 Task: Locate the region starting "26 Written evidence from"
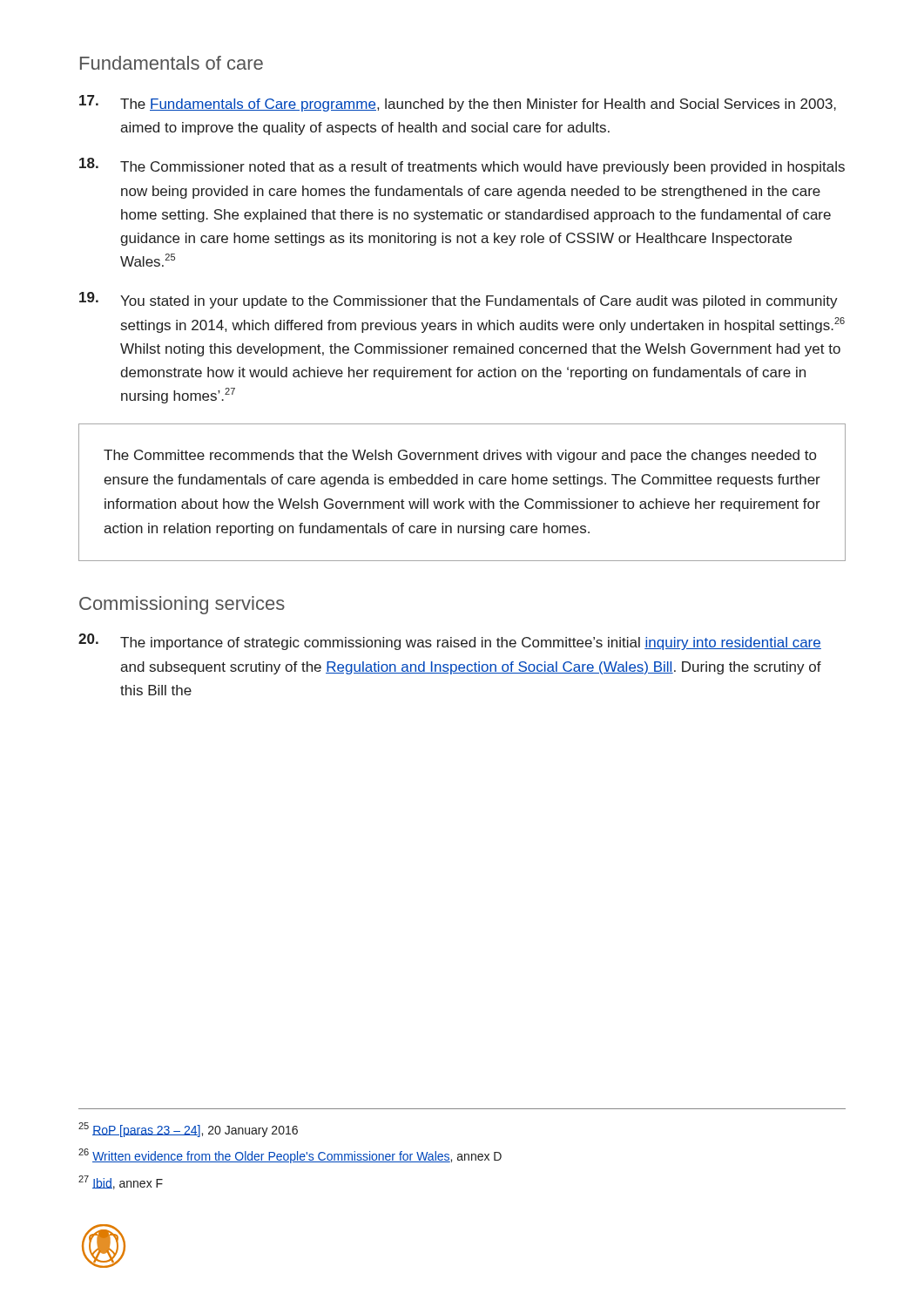tap(290, 1155)
